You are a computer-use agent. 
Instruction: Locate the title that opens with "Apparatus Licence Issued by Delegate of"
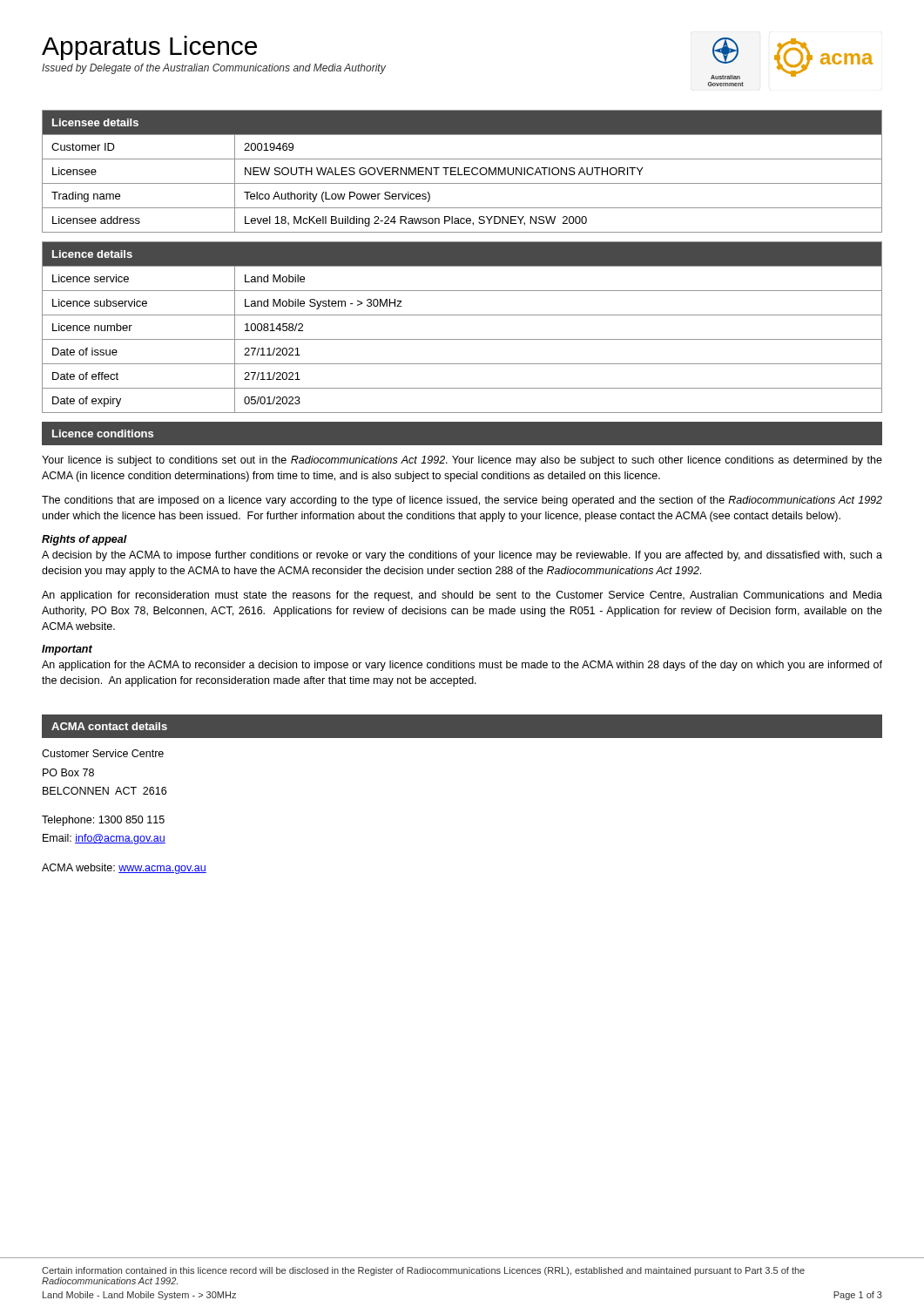214,53
